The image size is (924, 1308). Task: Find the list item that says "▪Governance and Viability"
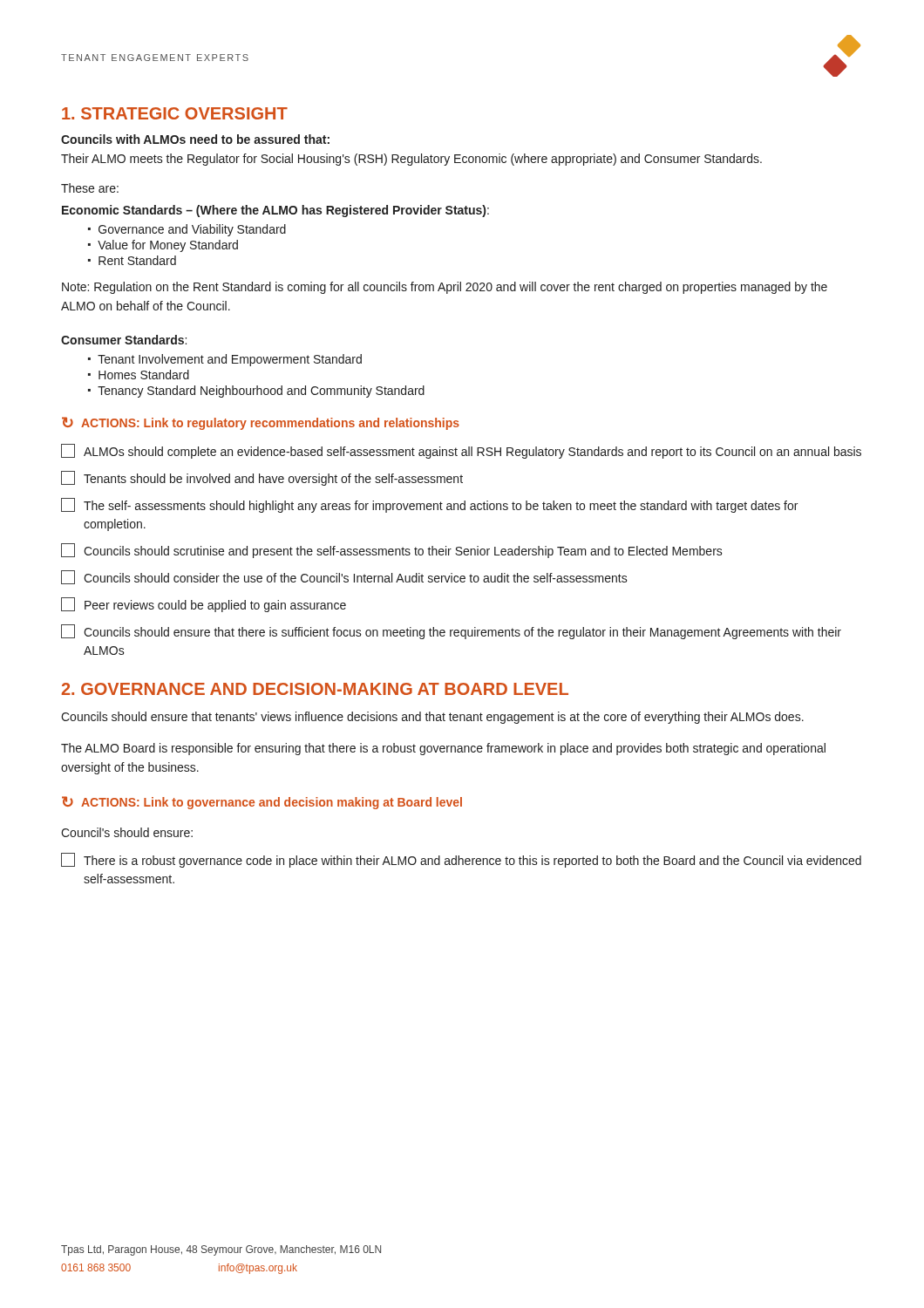187,229
